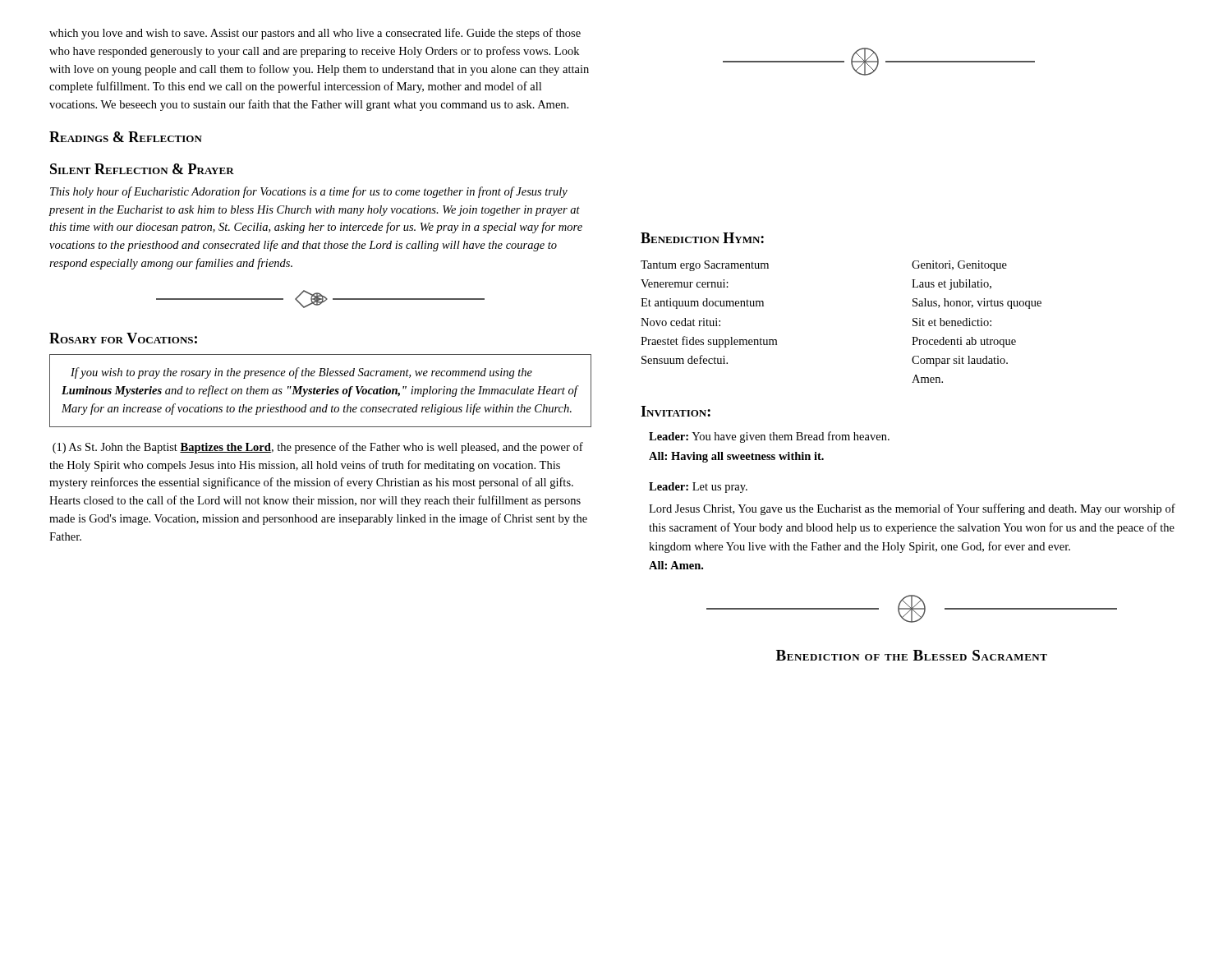Locate the section header that says "Benediction of the Blessed Sacrament"
This screenshot has height=953, width=1232.
pyautogui.click(x=912, y=655)
